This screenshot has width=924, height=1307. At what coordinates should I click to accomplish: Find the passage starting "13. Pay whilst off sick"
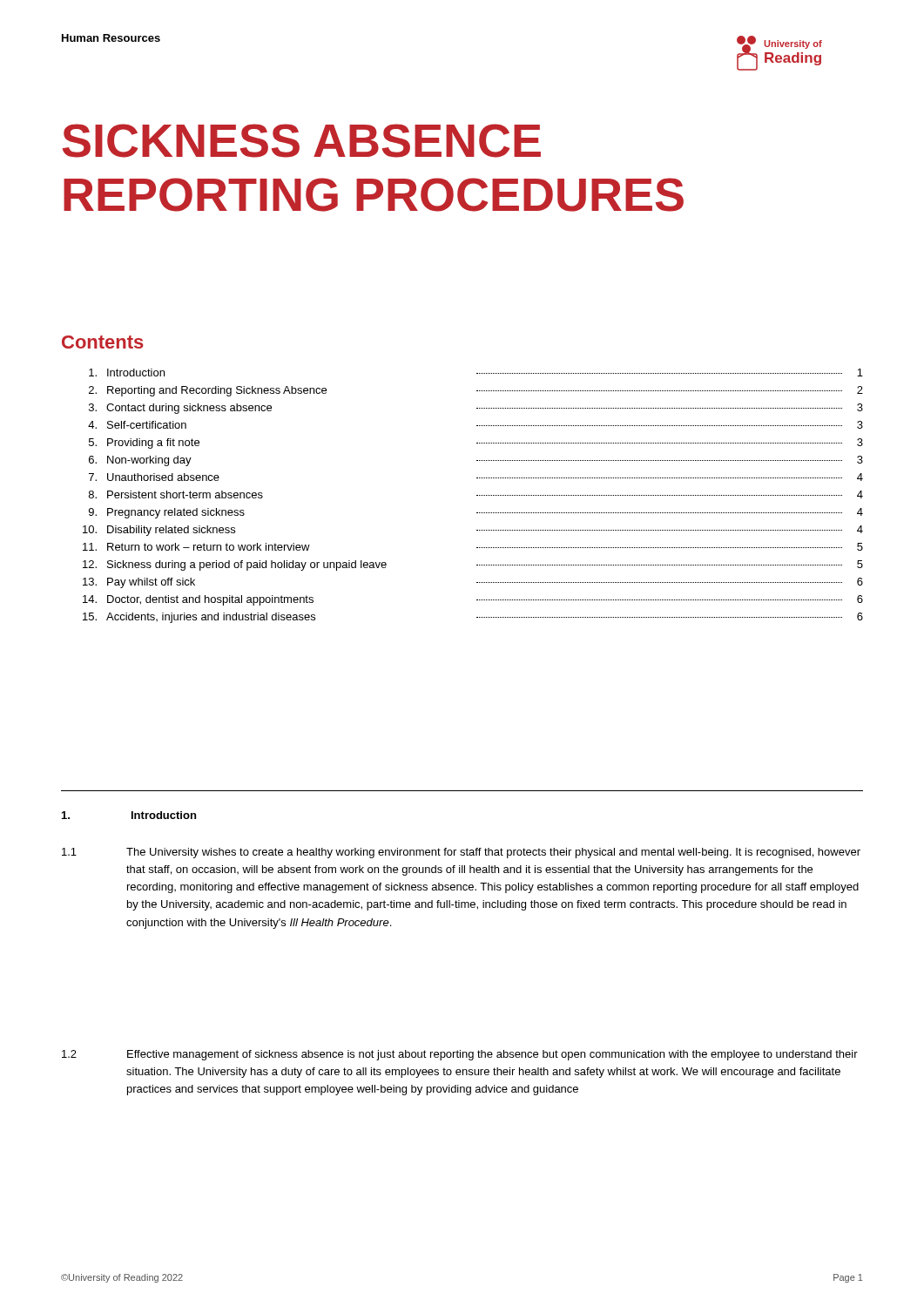[473, 583]
